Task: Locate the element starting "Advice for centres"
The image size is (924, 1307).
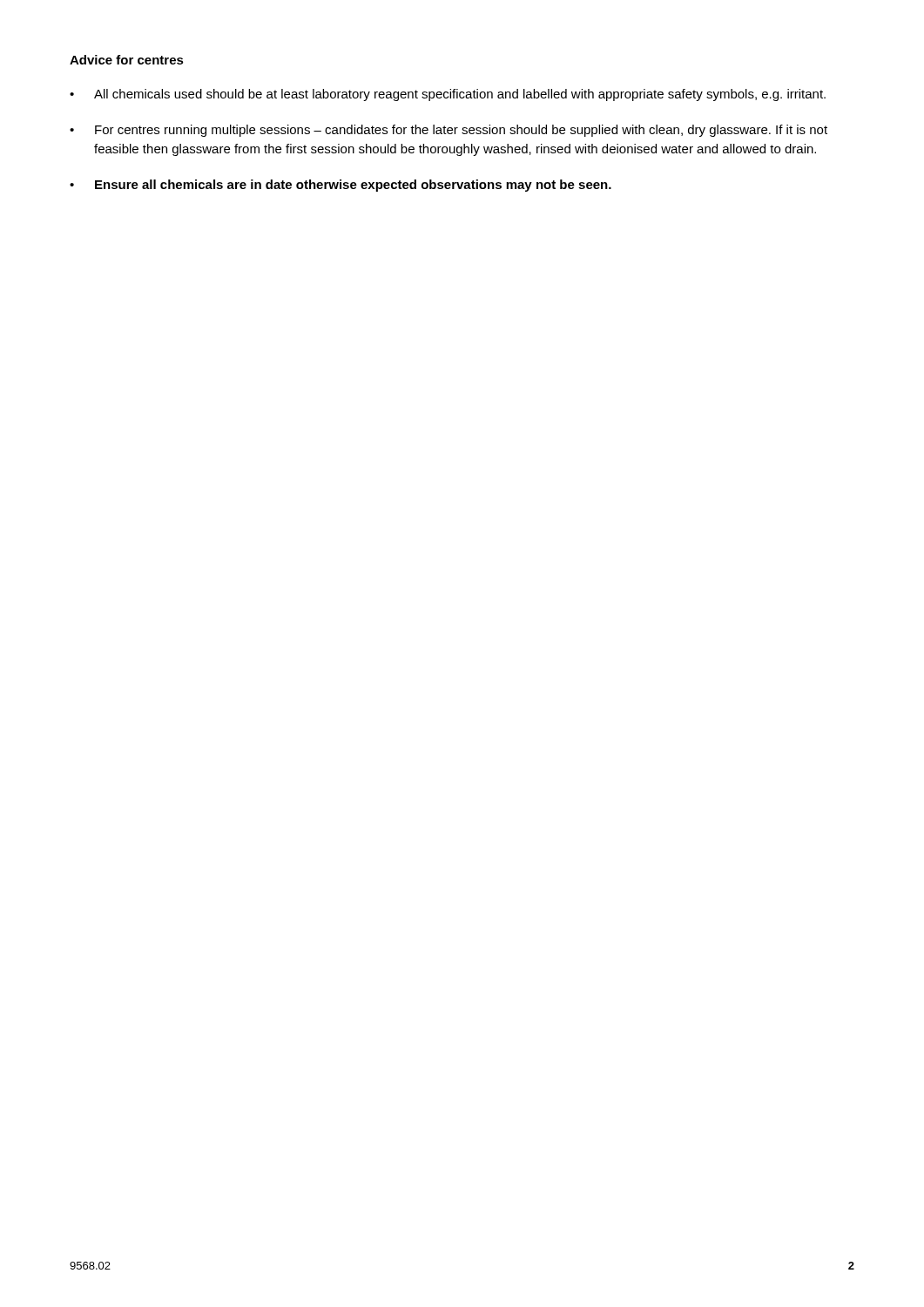Action: [x=127, y=60]
